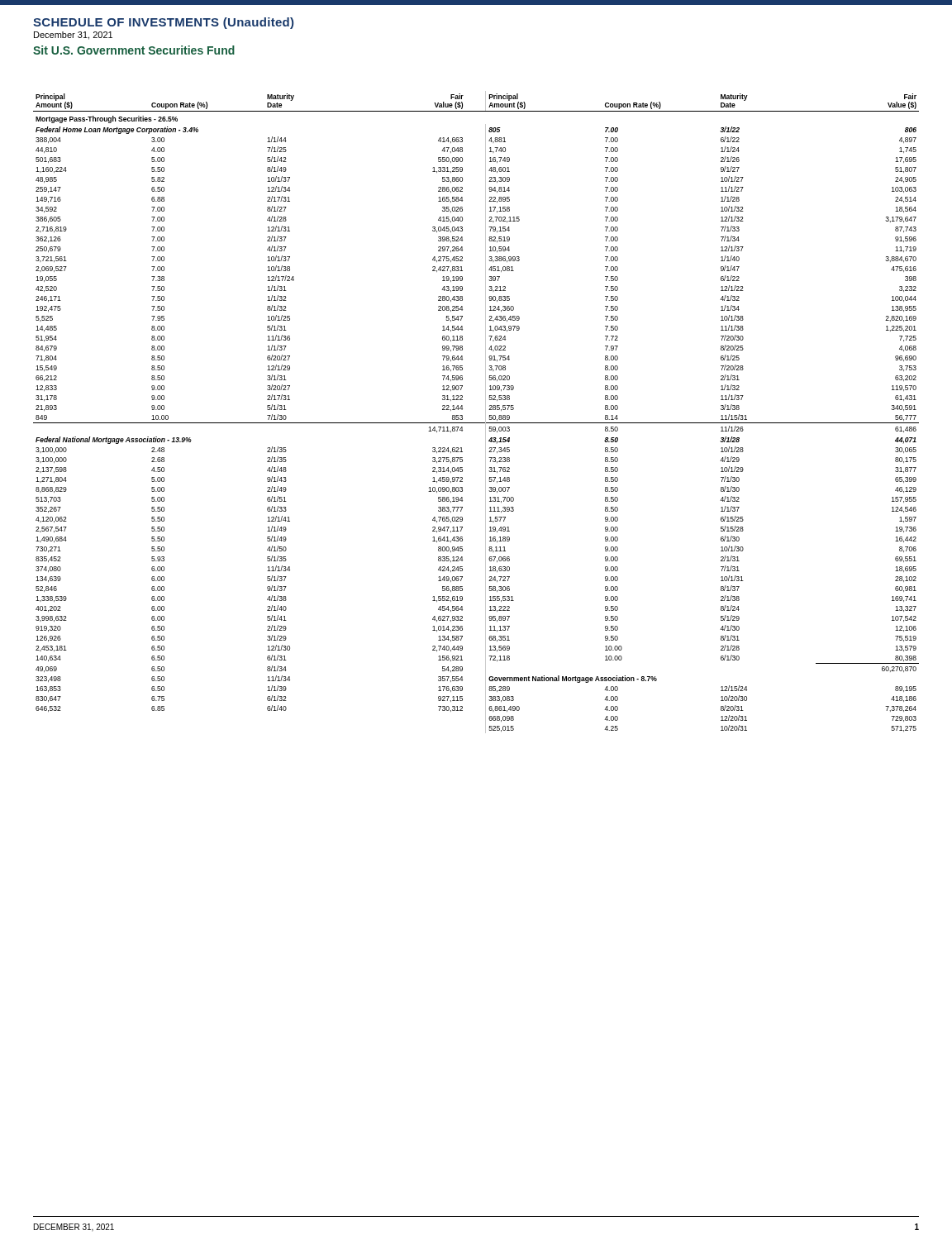This screenshot has height=1240, width=952.
Task: Select the section header
Action: 134,50
